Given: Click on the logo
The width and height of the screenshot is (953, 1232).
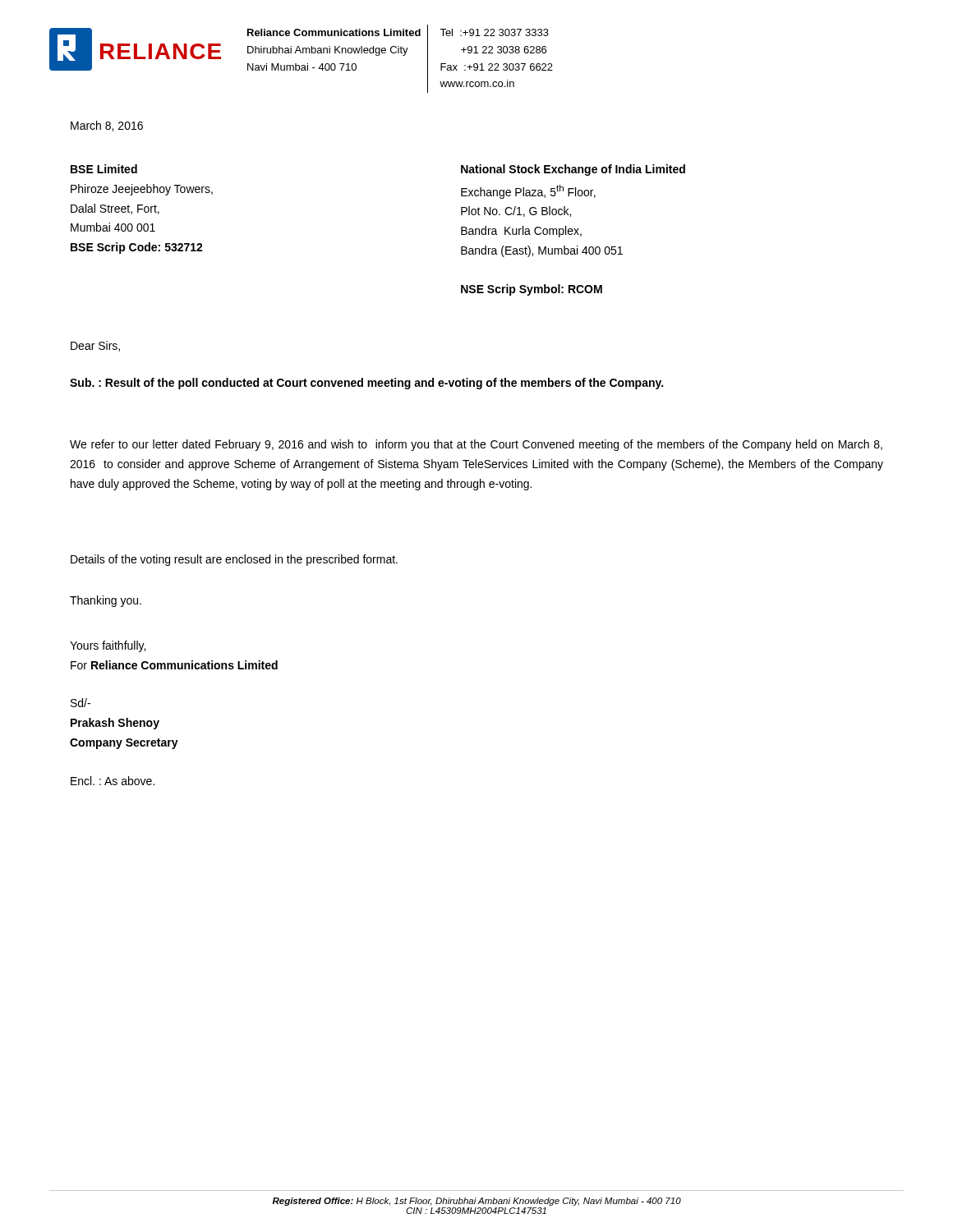Looking at the screenshot, I should click(x=140, y=51).
